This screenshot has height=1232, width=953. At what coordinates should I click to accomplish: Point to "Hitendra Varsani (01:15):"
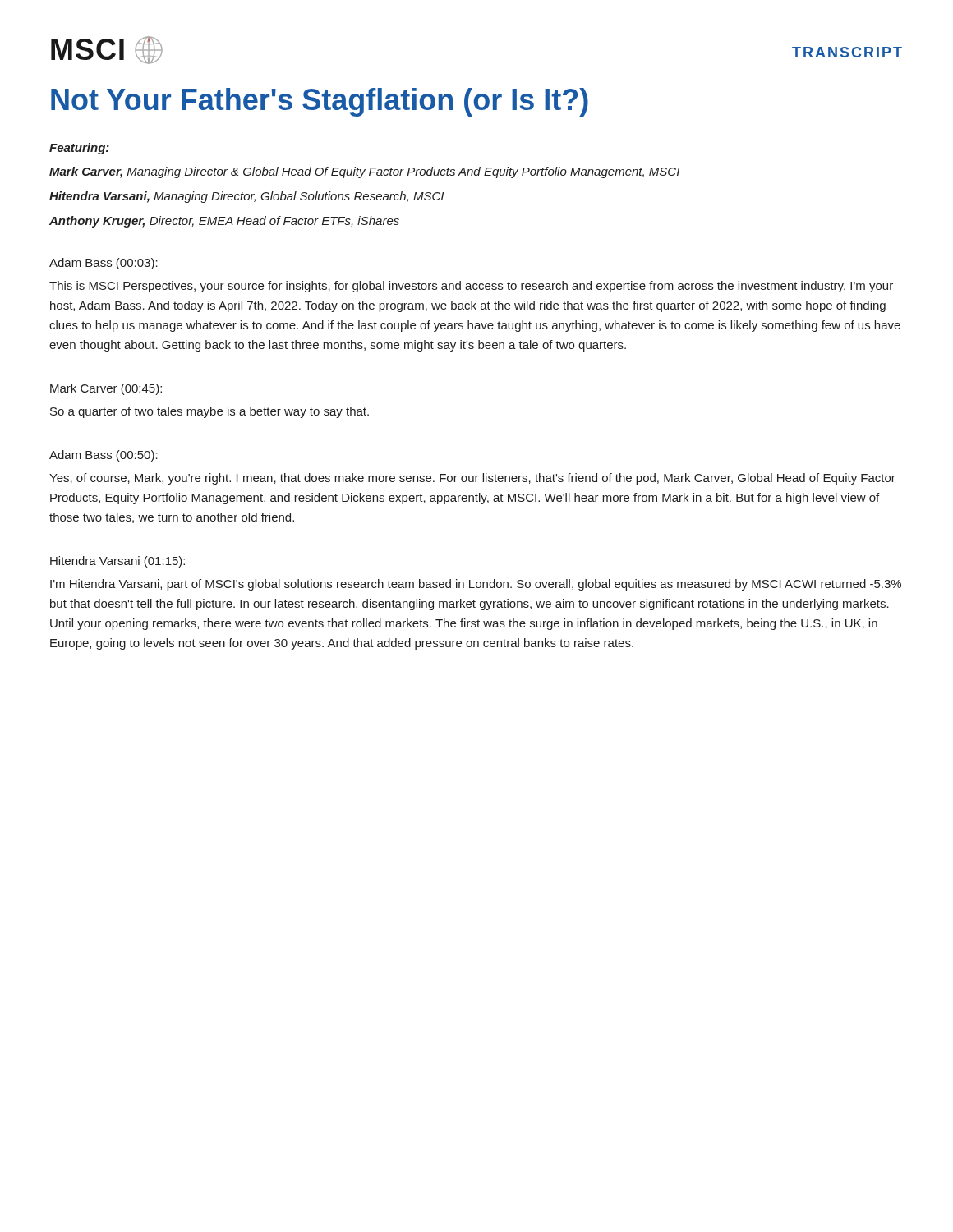(118, 561)
